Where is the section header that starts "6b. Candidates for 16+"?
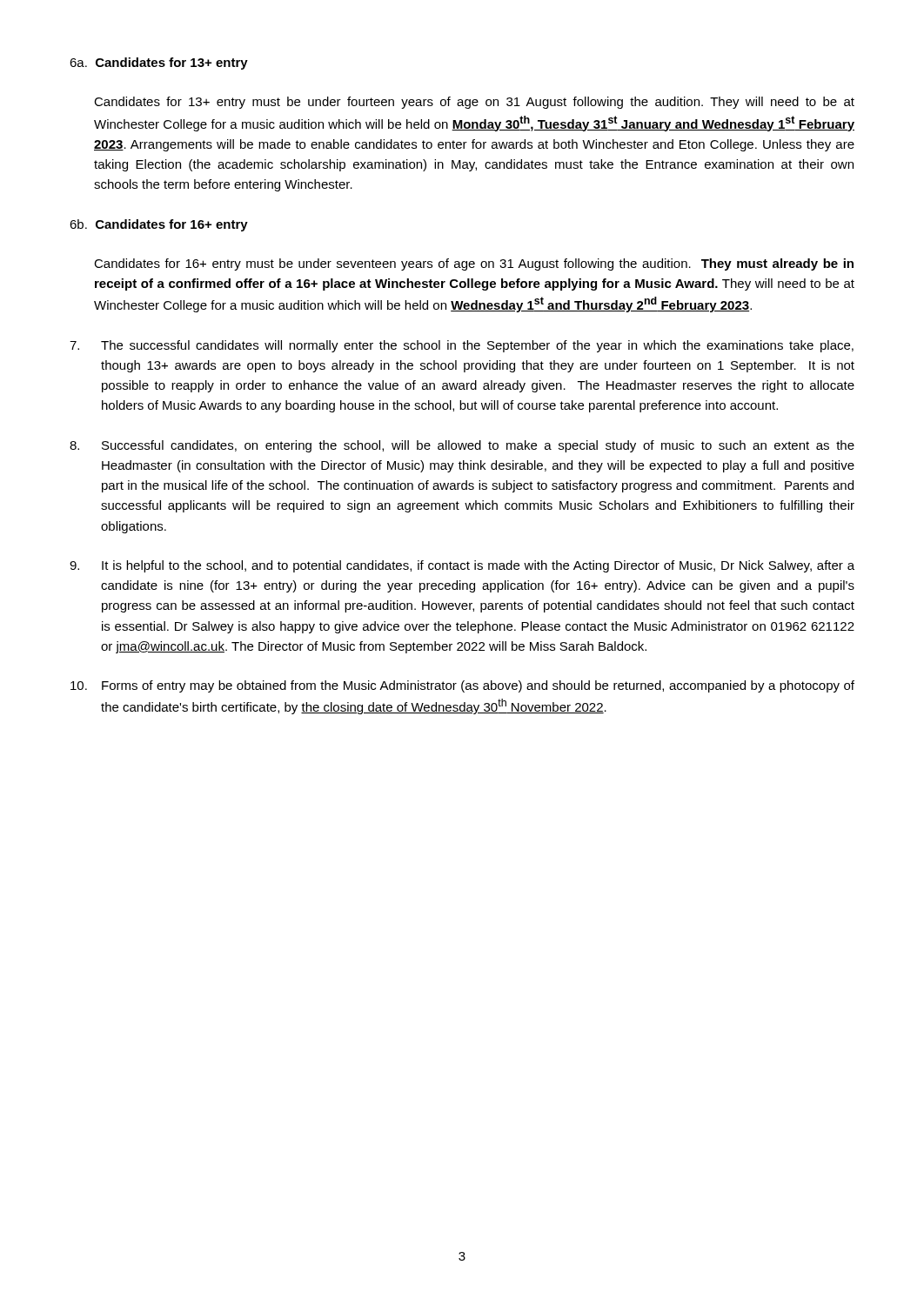 tap(159, 225)
